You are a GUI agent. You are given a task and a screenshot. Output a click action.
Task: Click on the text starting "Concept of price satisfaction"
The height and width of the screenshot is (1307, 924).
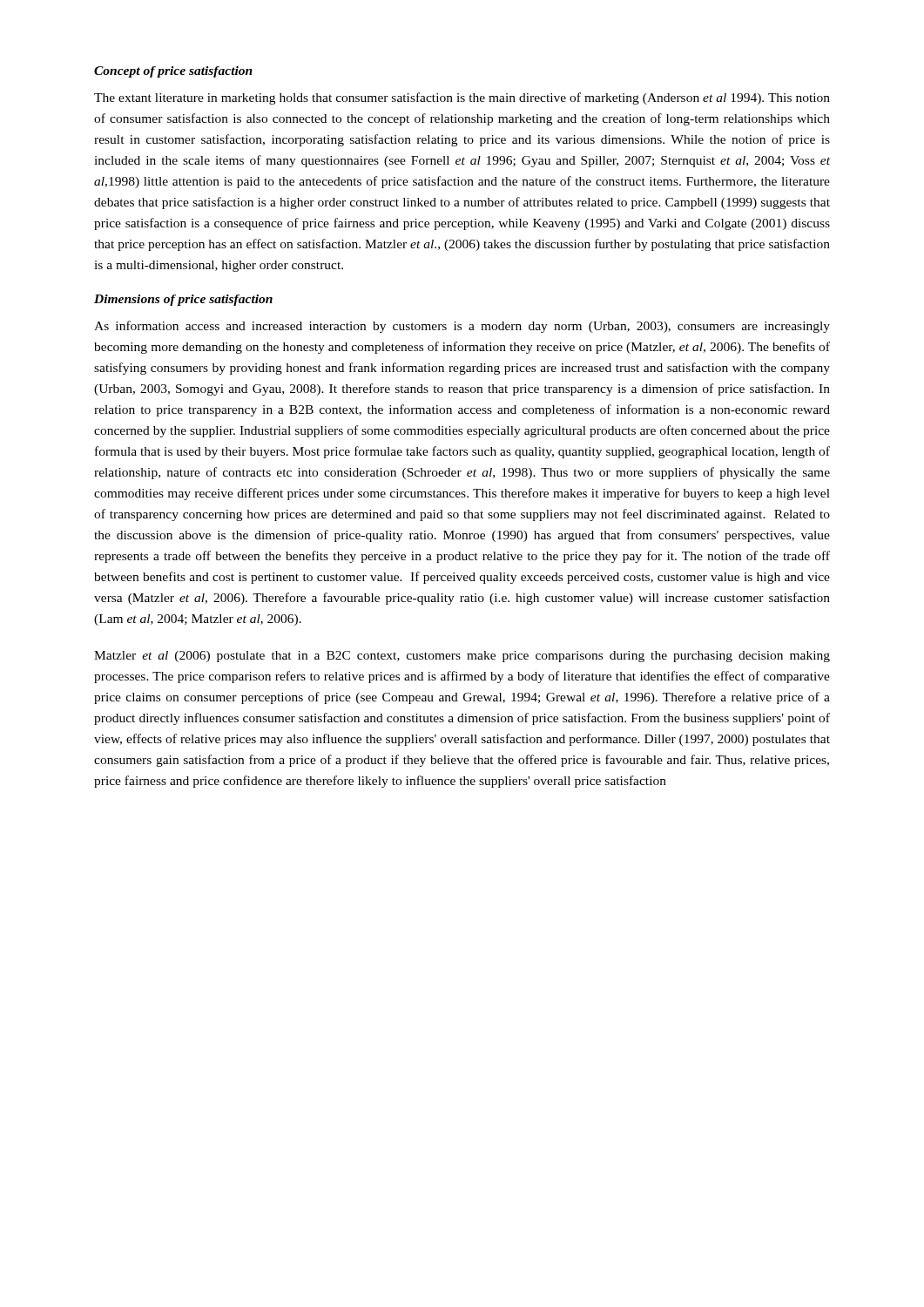(173, 70)
